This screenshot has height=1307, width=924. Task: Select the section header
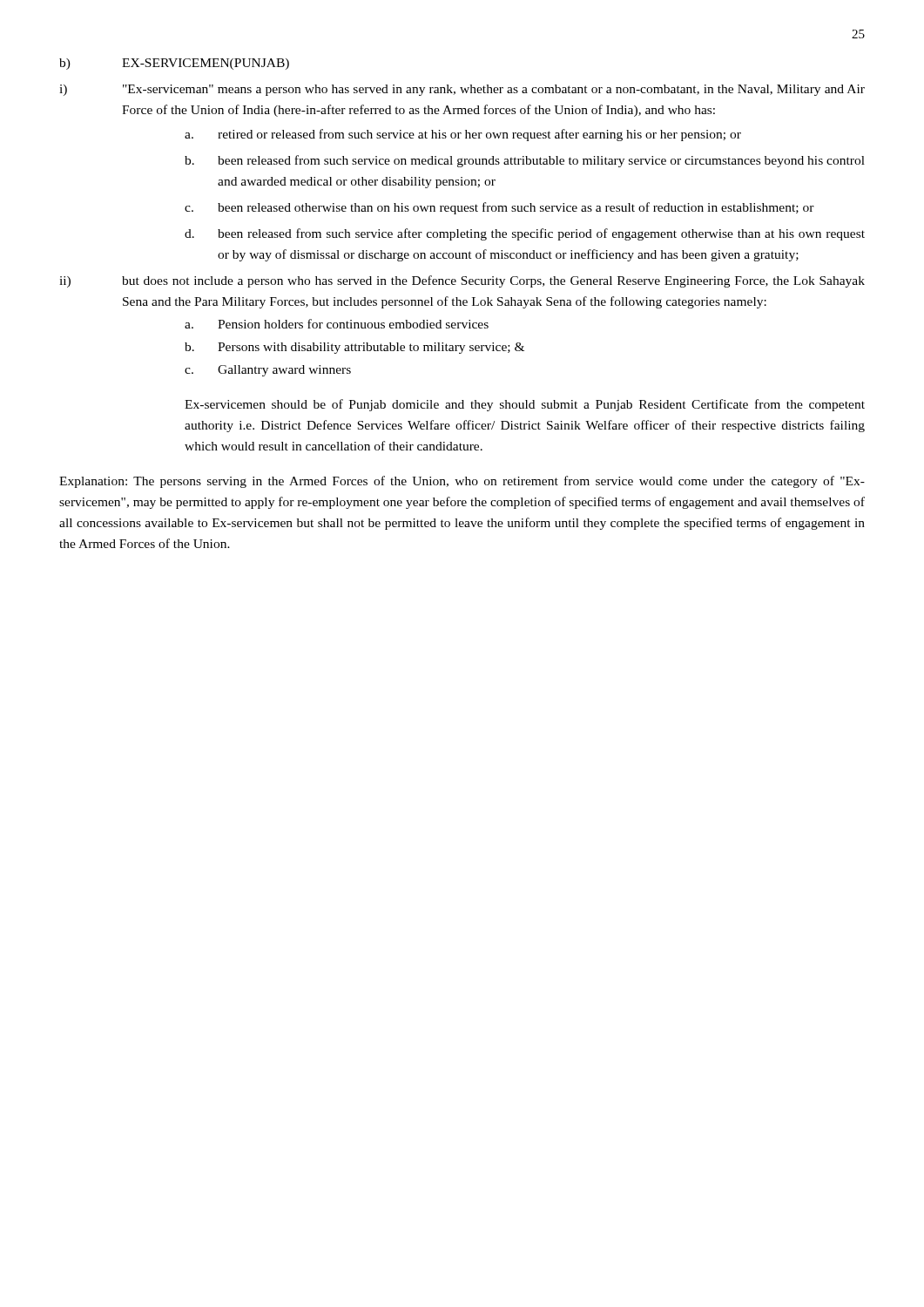pyautogui.click(x=174, y=63)
